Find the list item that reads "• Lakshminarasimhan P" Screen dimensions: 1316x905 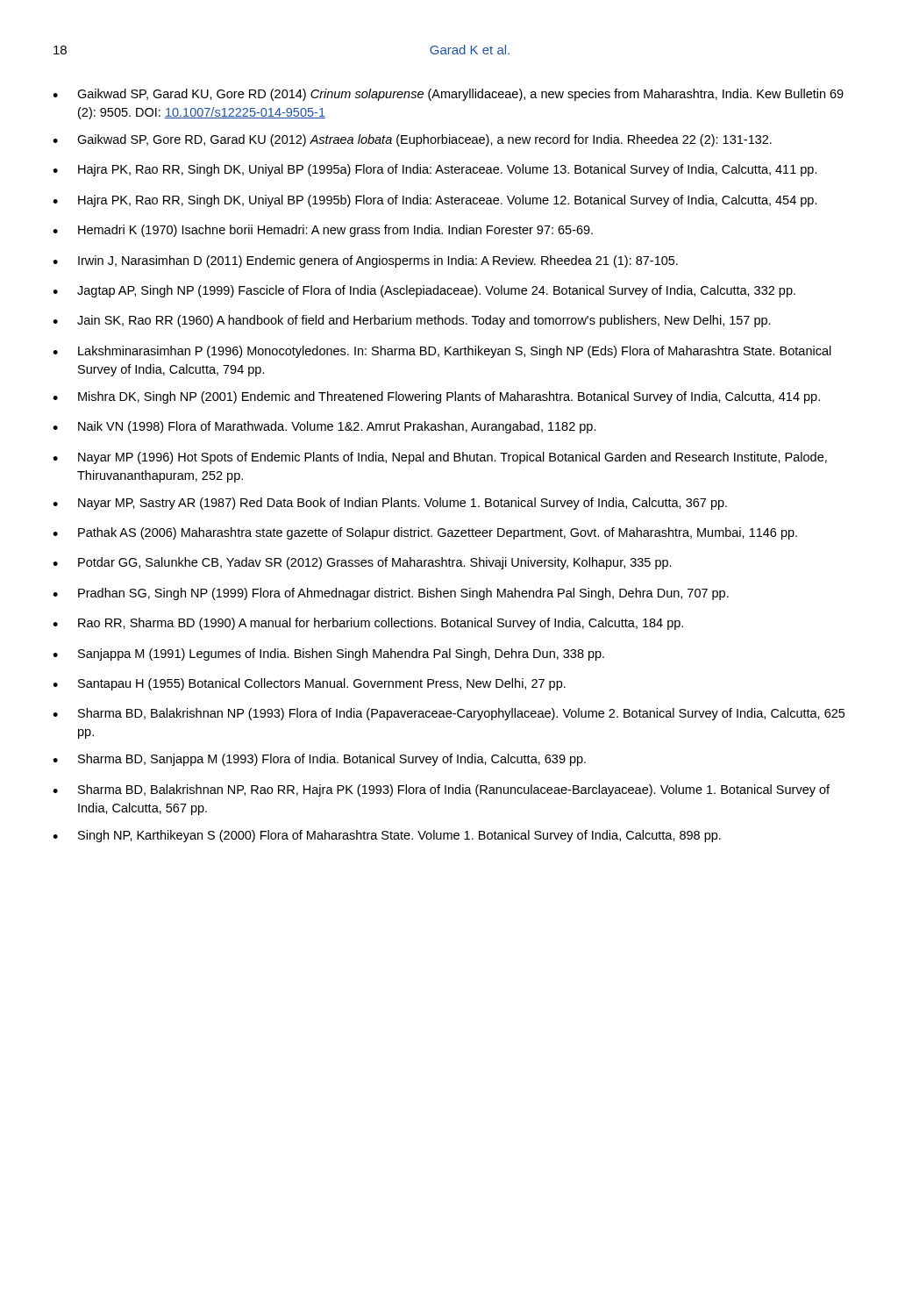coord(452,360)
